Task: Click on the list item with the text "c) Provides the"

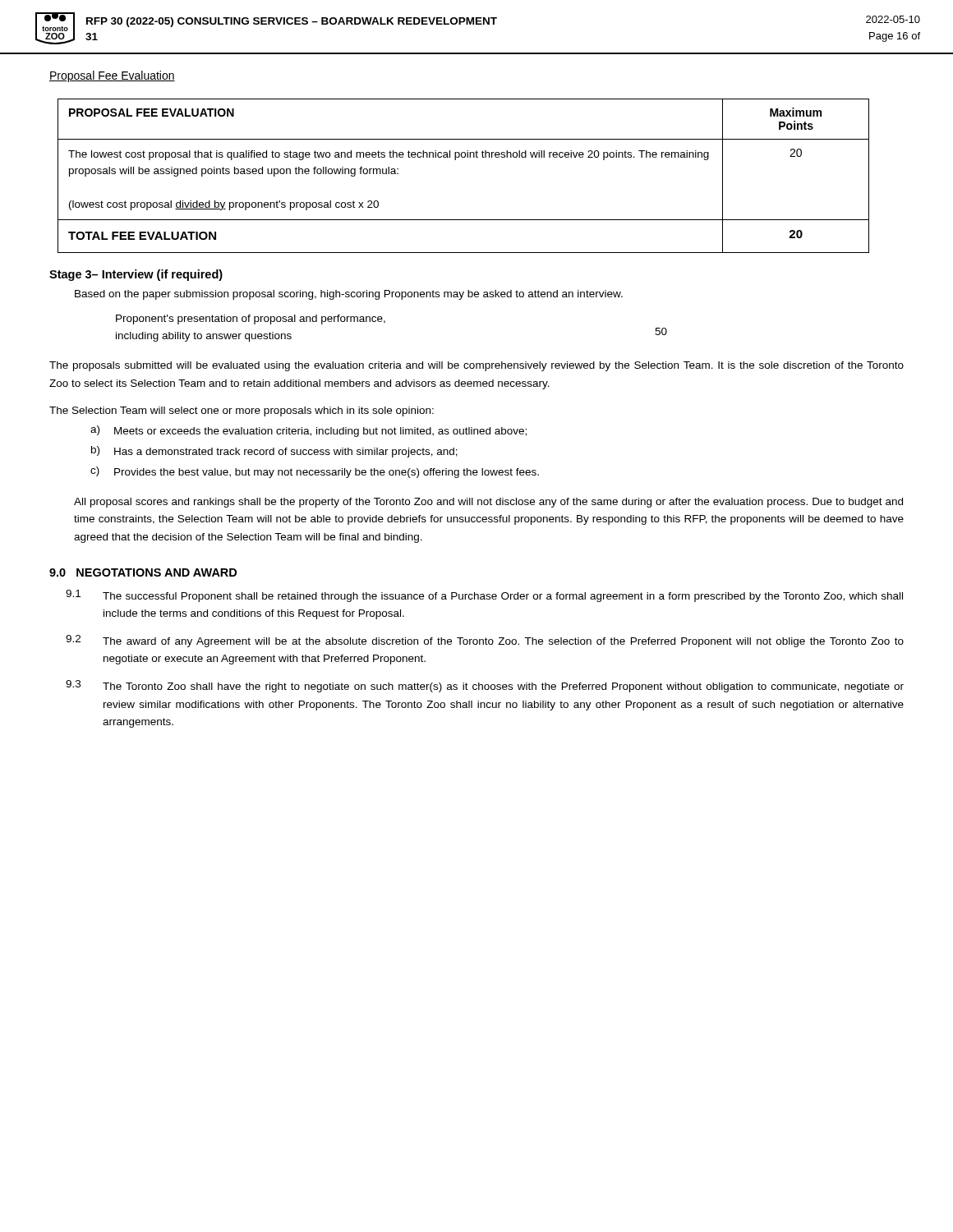Action: pyautogui.click(x=497, y=473)
